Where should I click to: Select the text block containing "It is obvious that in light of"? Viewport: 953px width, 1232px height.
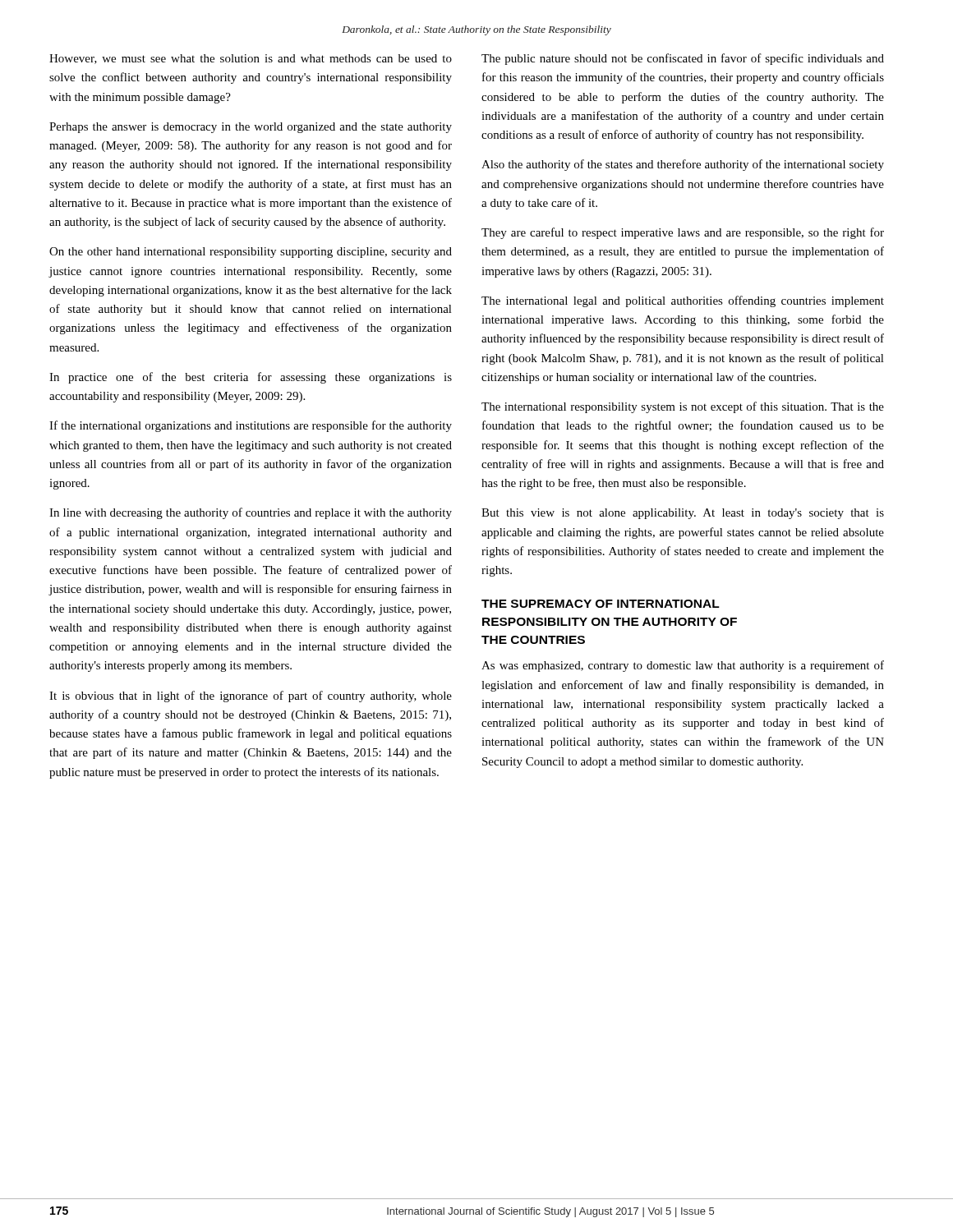tap(251, 734)
